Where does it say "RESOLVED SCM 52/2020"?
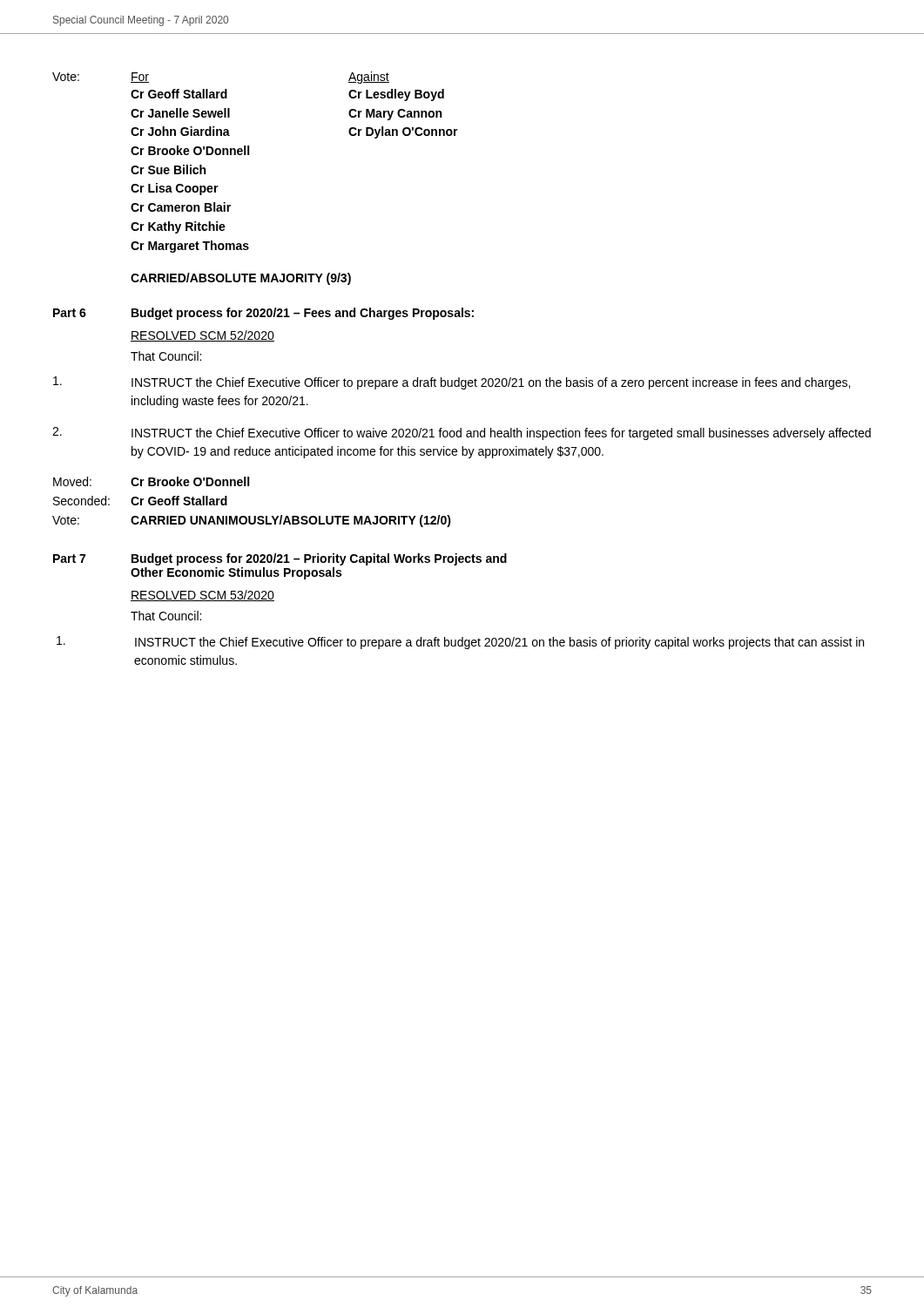 point(202,336)
